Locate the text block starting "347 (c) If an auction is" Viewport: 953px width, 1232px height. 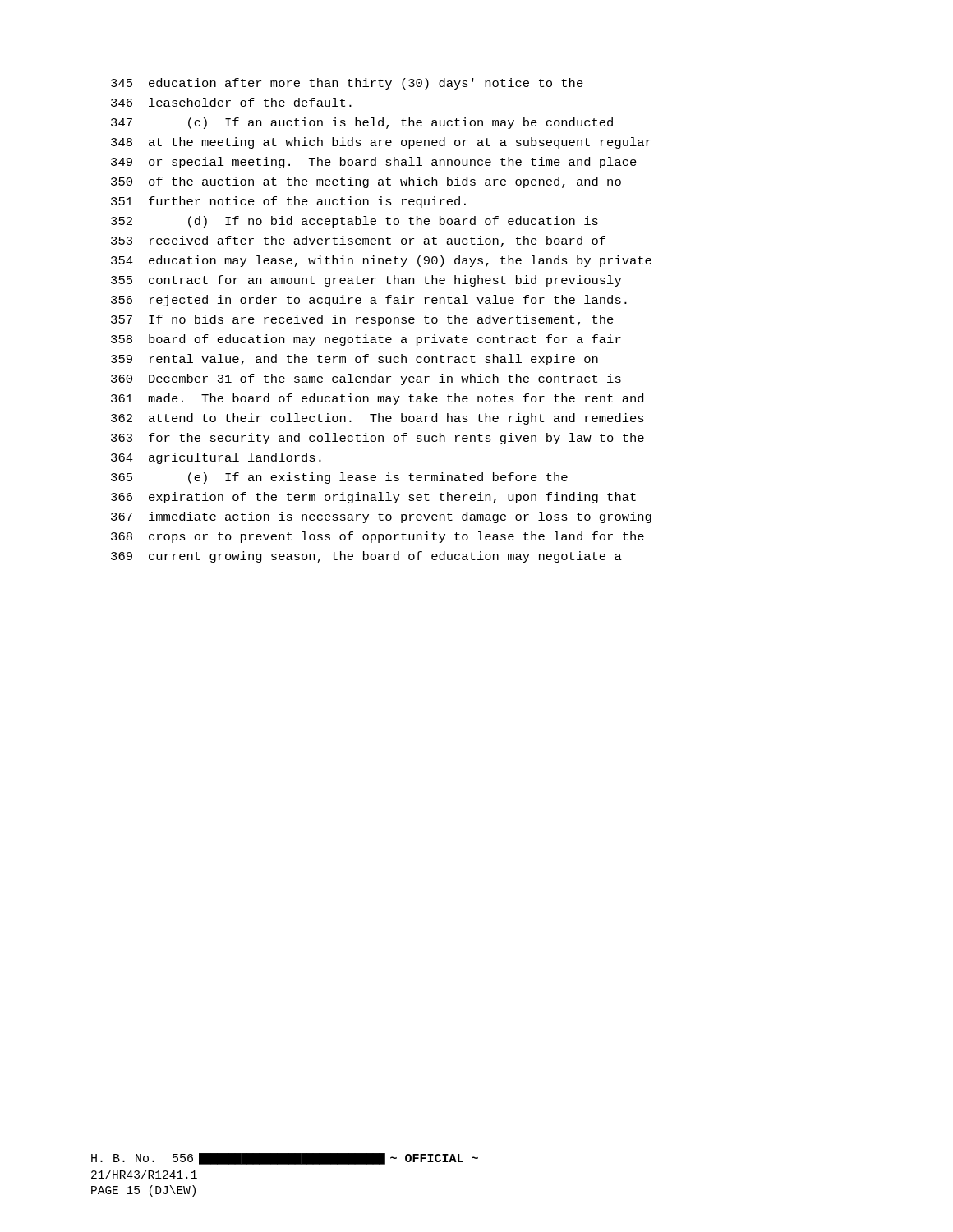click(476, 163)
